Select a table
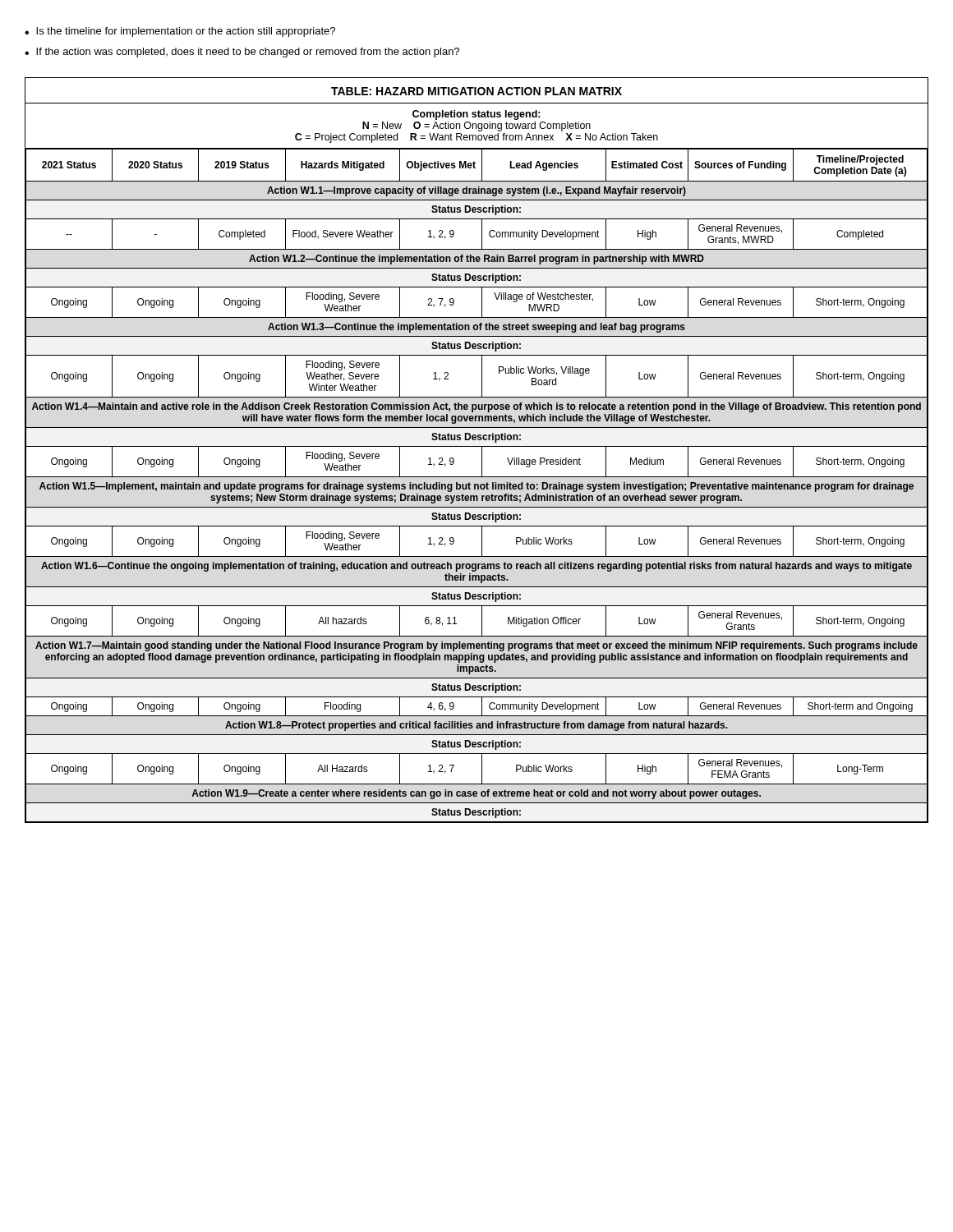This screenshot has width=953, height=1232. click(476, 450)
